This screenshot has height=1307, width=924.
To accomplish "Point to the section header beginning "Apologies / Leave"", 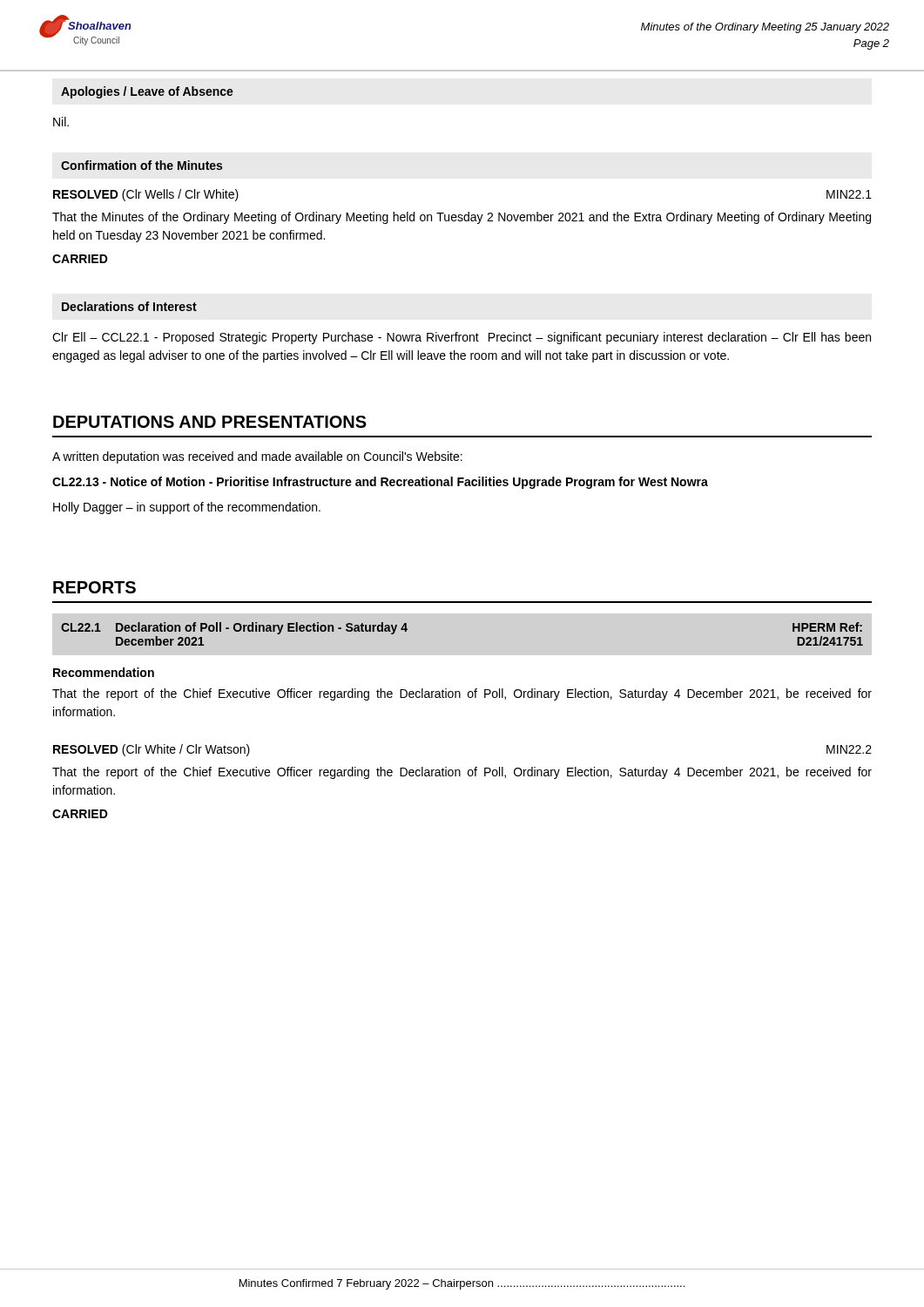I will (147, 91).
